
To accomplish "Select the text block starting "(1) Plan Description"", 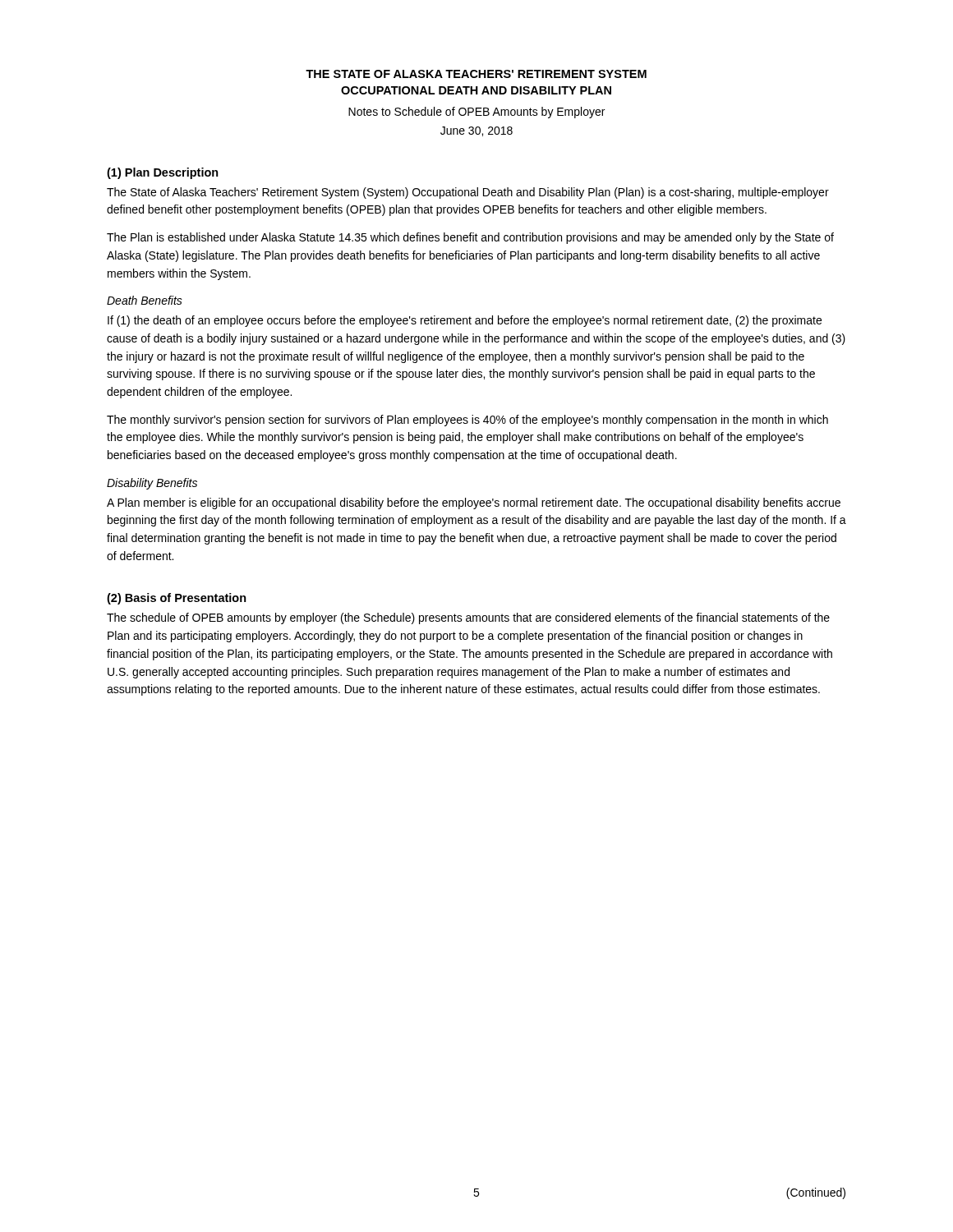I will pyautogui.click(x=163, y=173).
